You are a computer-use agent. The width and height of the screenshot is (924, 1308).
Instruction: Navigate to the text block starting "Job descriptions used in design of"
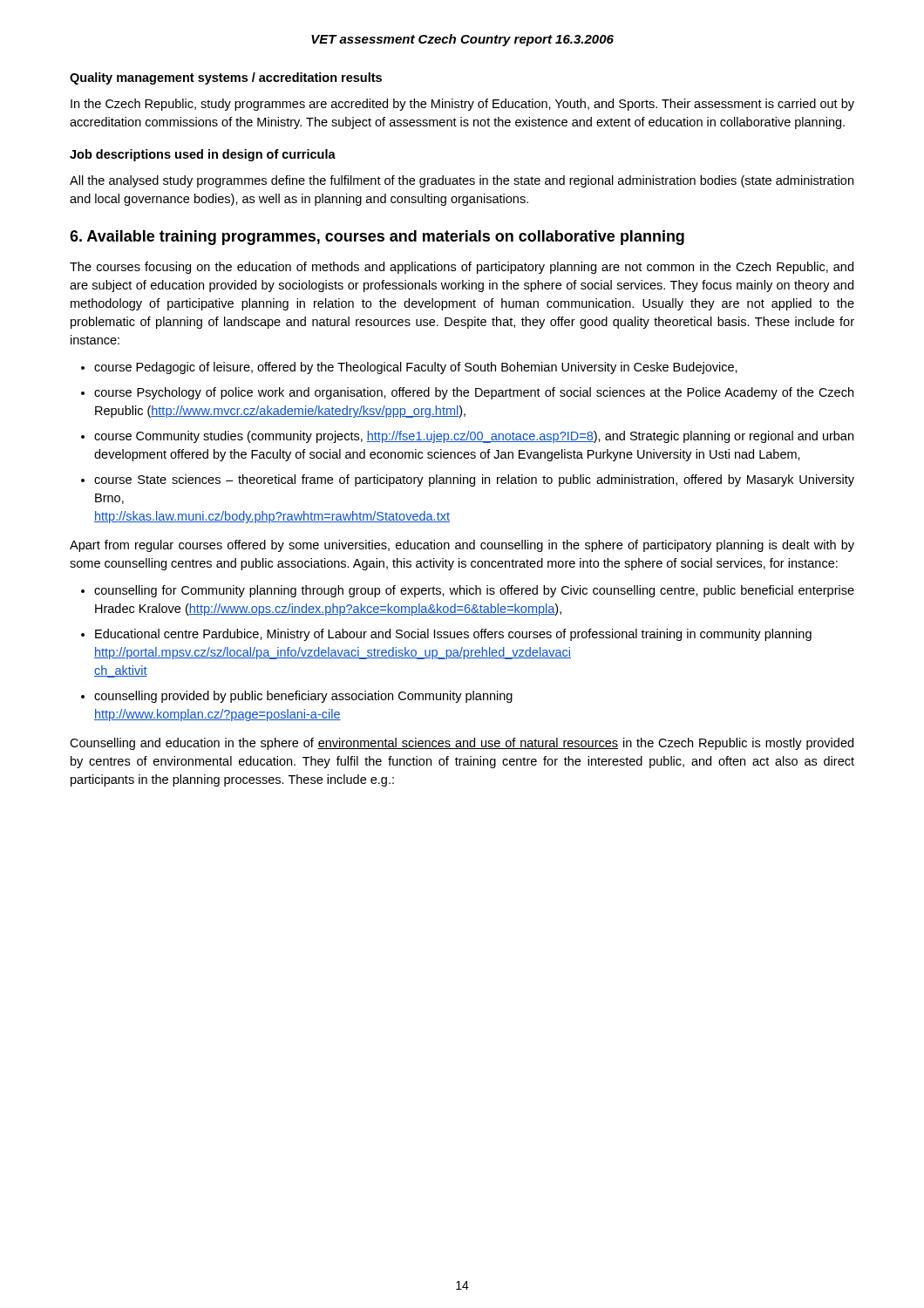pos(202,154)
